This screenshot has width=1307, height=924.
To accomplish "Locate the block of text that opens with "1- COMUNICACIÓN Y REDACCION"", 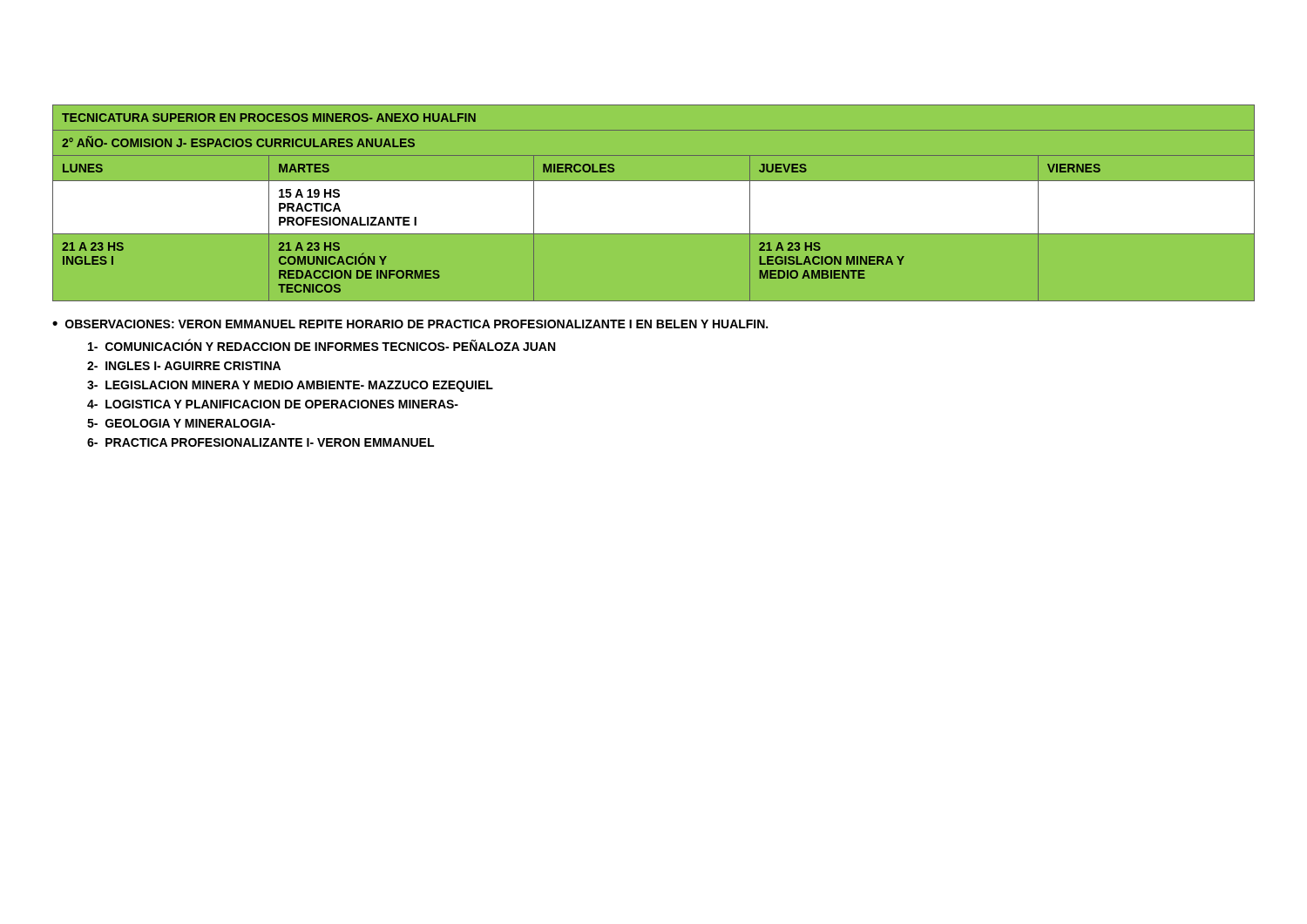I will coord(322,345).
